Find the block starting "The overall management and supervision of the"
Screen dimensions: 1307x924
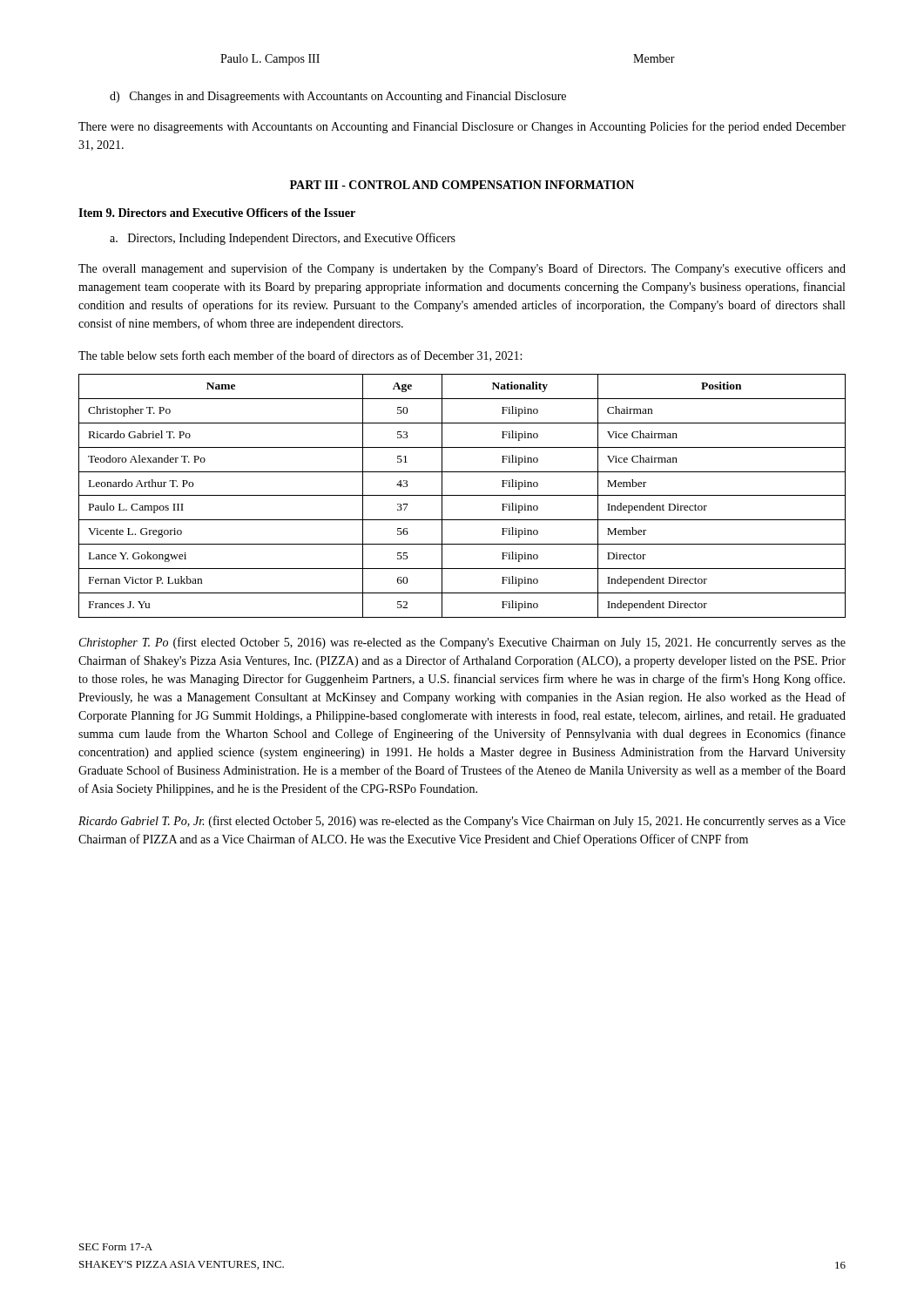pos(462,296)
